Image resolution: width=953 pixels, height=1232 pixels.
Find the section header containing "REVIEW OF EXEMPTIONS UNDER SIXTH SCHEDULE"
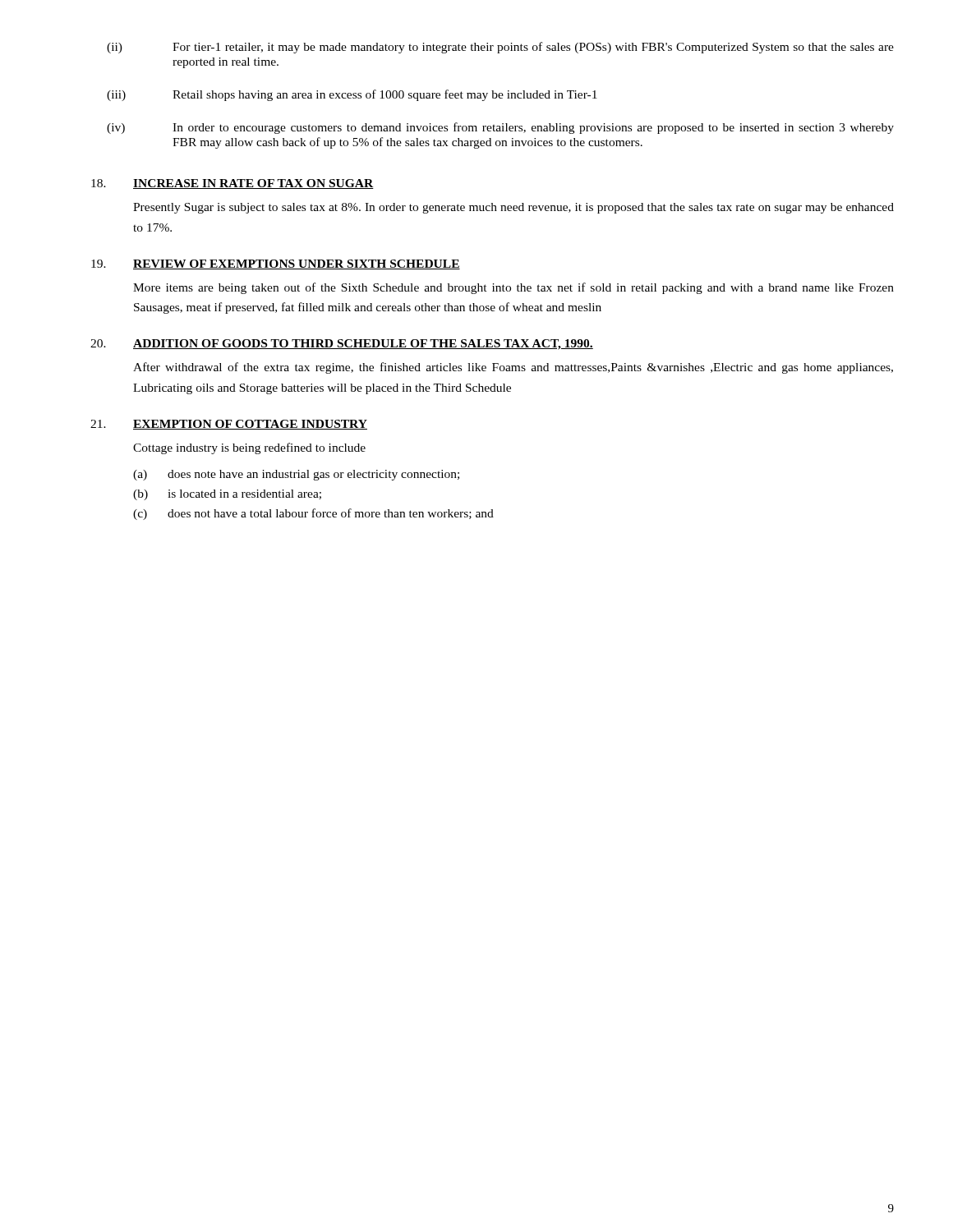[296, 263]
